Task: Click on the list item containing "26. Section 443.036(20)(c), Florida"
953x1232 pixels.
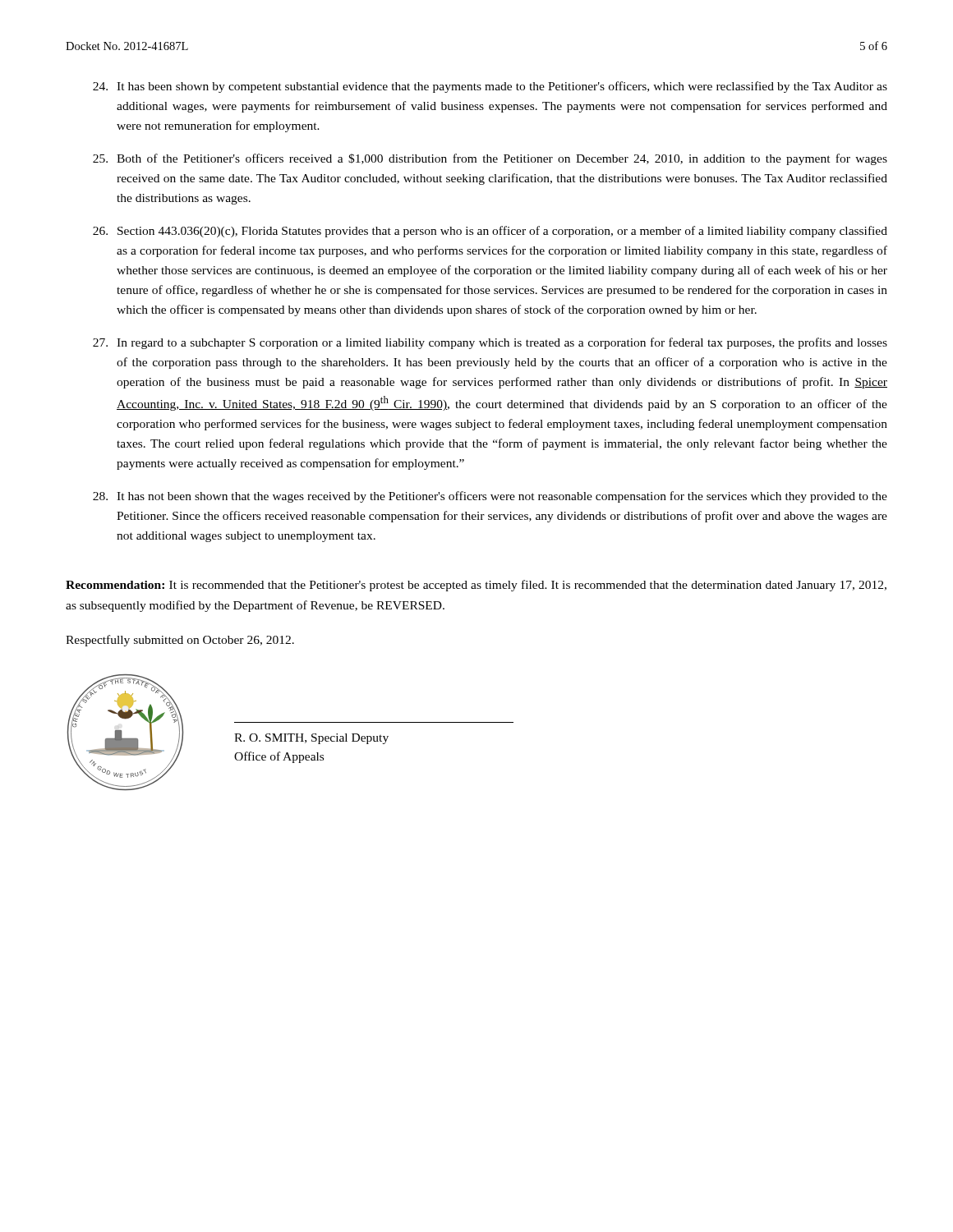Action: tap(476, 270)
